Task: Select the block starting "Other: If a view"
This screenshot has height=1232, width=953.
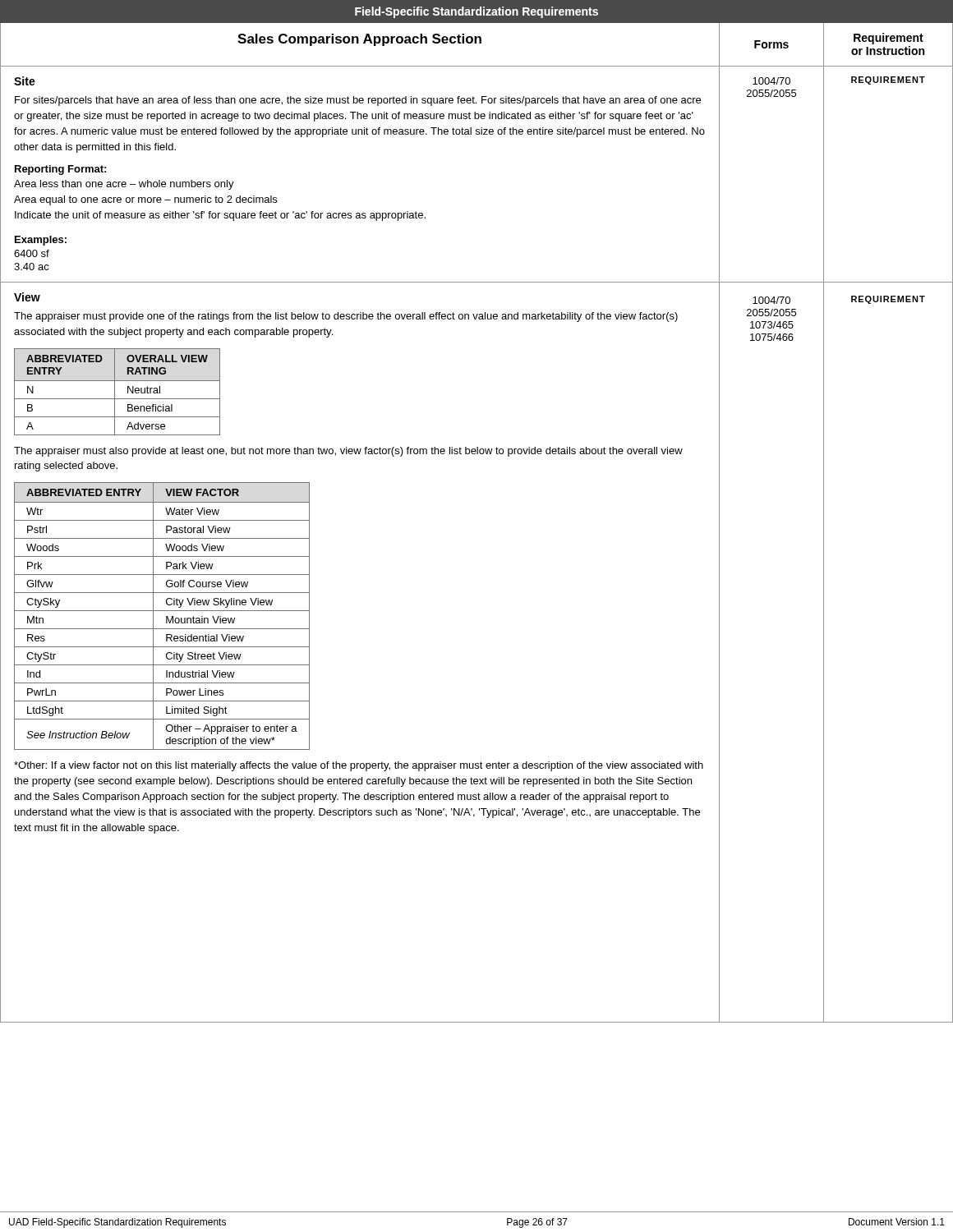Action: (360, 797)
